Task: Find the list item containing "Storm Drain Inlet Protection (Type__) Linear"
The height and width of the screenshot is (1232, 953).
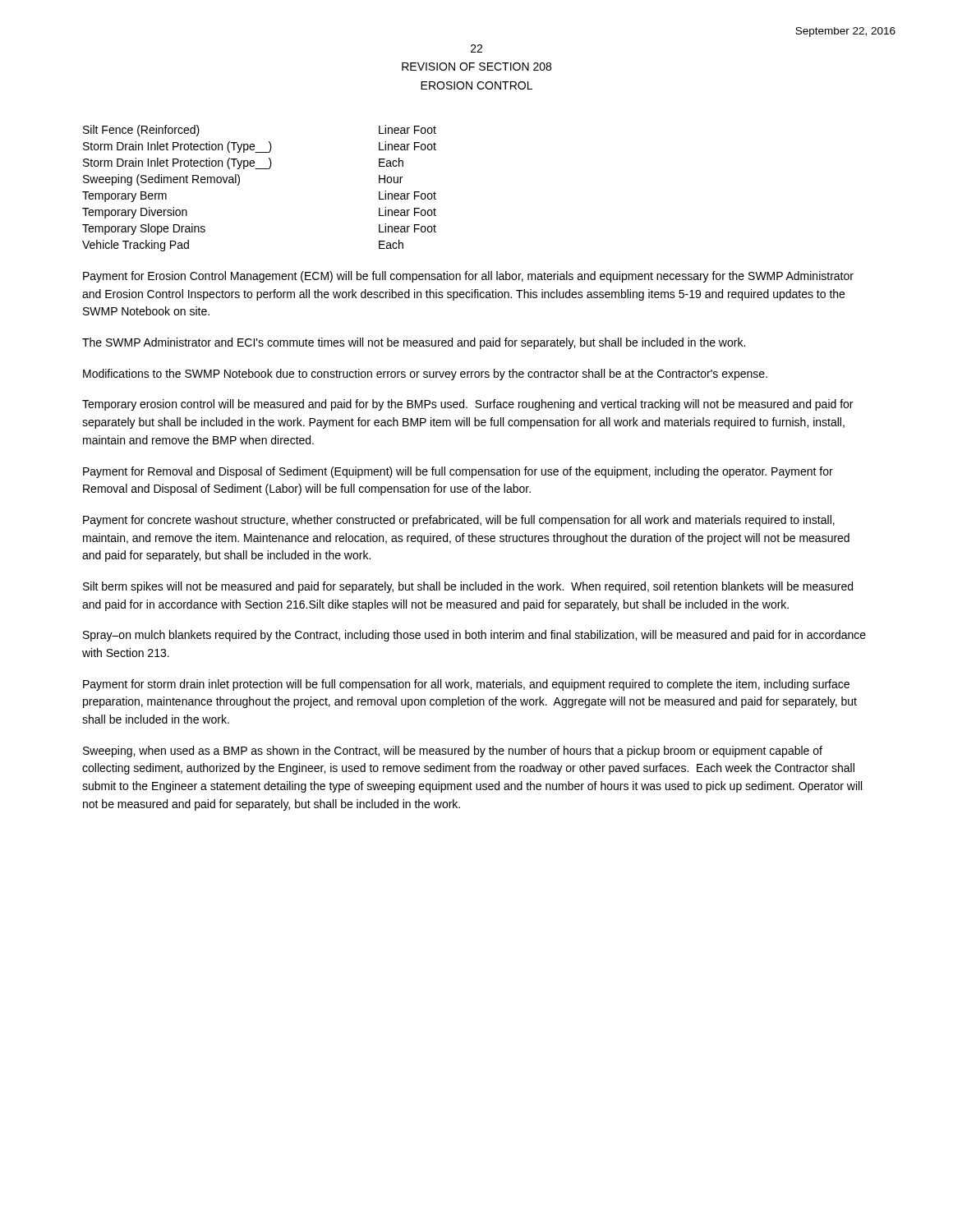Action: (175, 147)
